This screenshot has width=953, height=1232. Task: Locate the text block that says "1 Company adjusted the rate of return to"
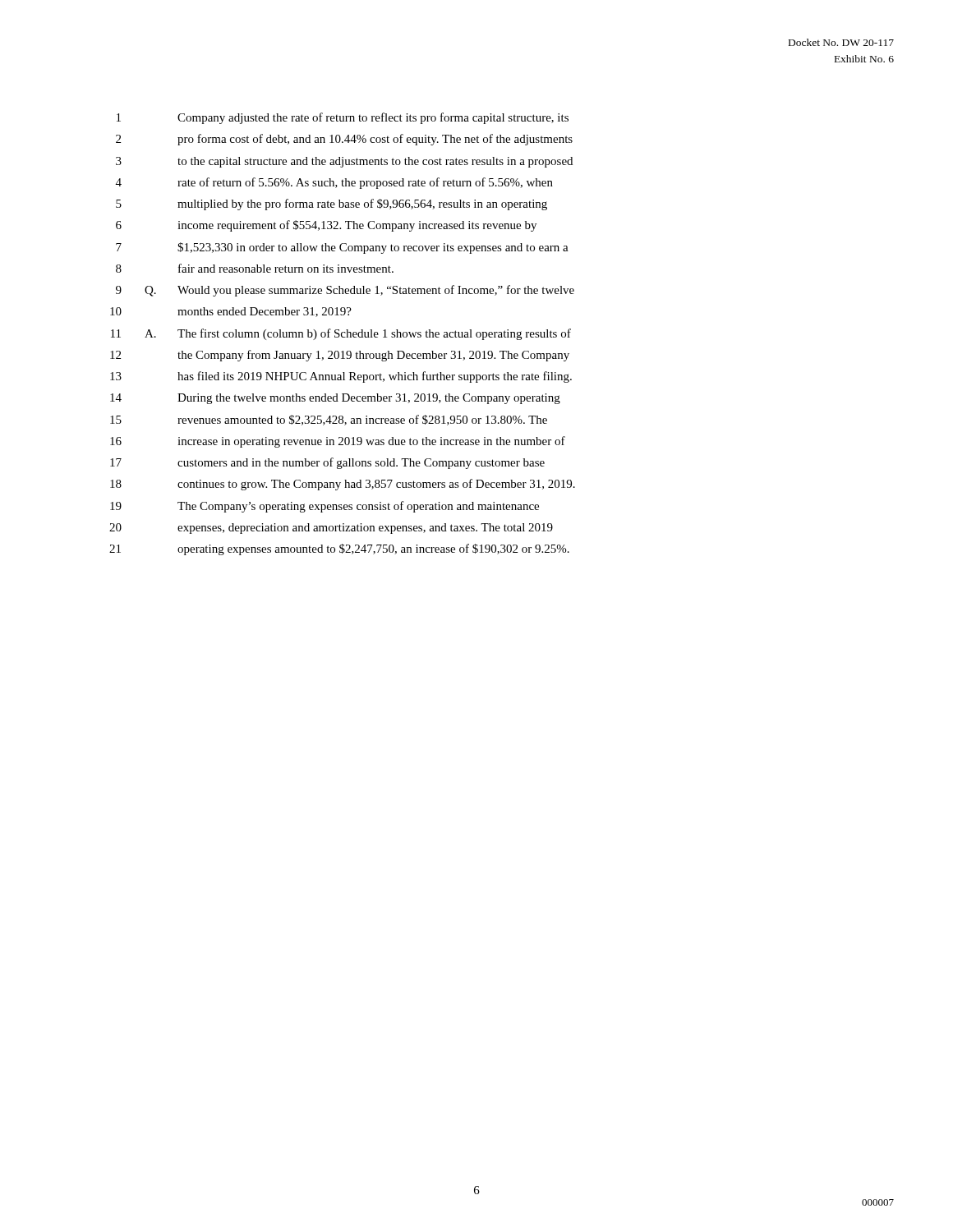tap(485, 193)
